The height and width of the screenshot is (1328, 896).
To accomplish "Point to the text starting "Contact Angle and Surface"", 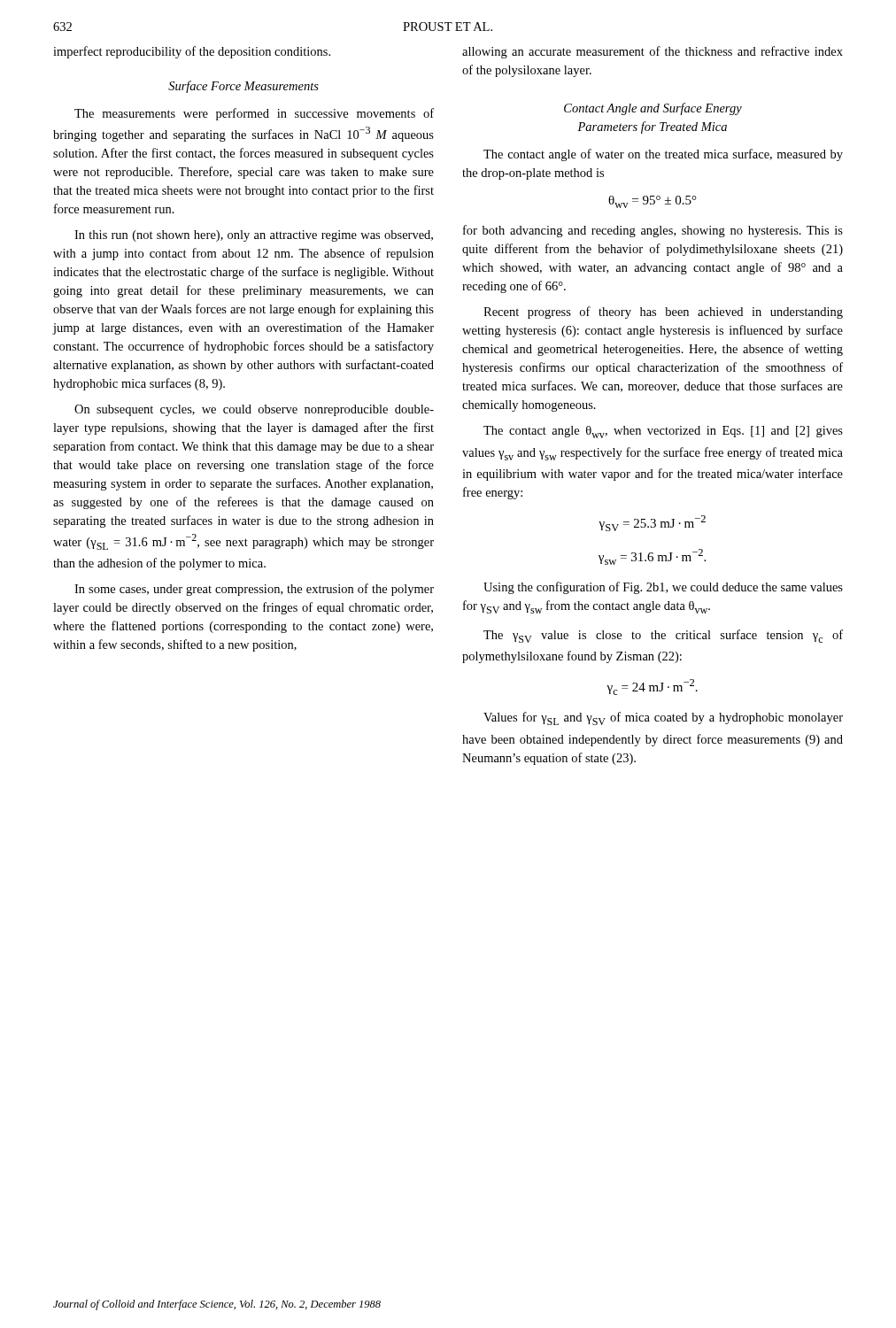I will point(653,117).
